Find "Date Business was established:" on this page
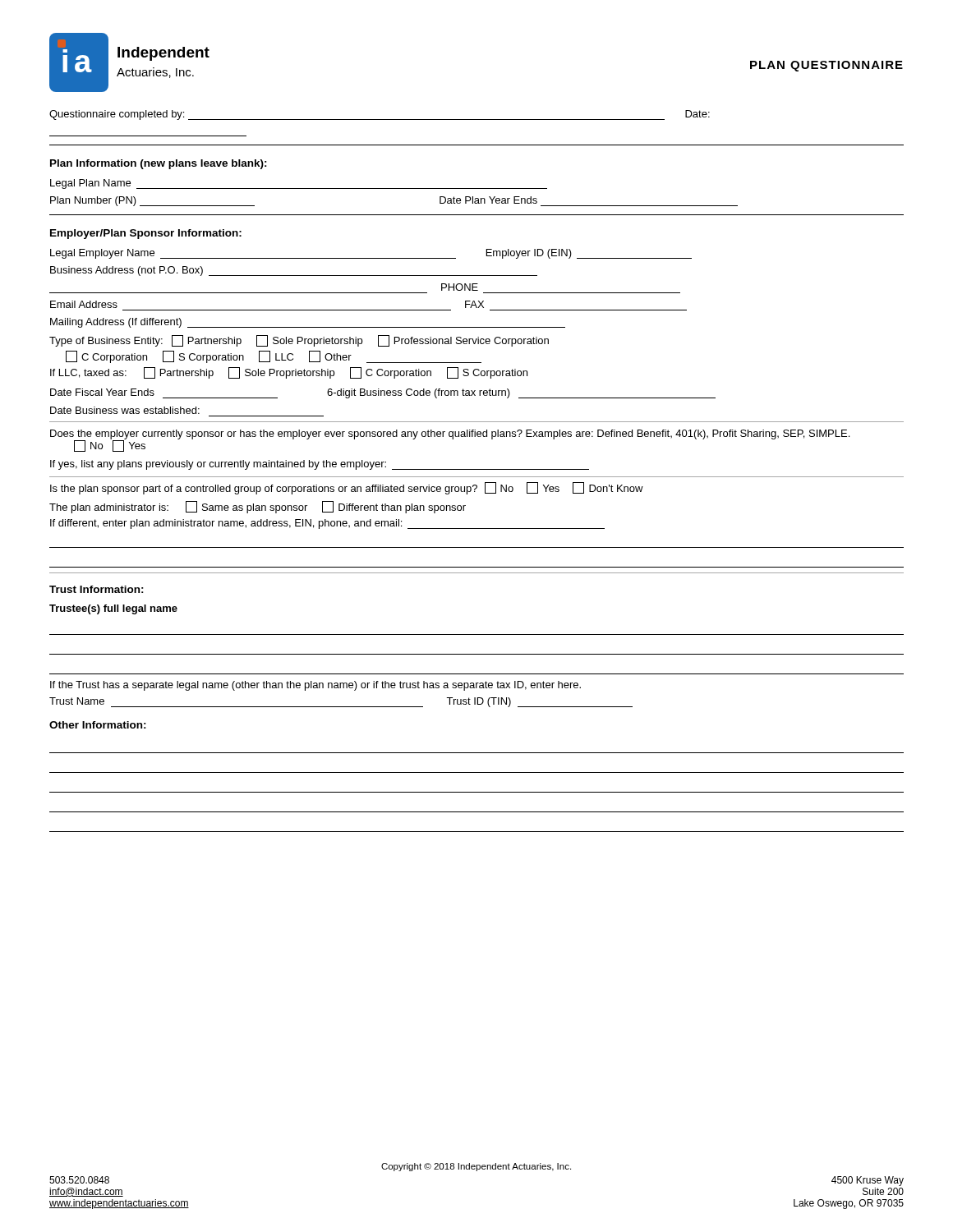 coord(186,410)
